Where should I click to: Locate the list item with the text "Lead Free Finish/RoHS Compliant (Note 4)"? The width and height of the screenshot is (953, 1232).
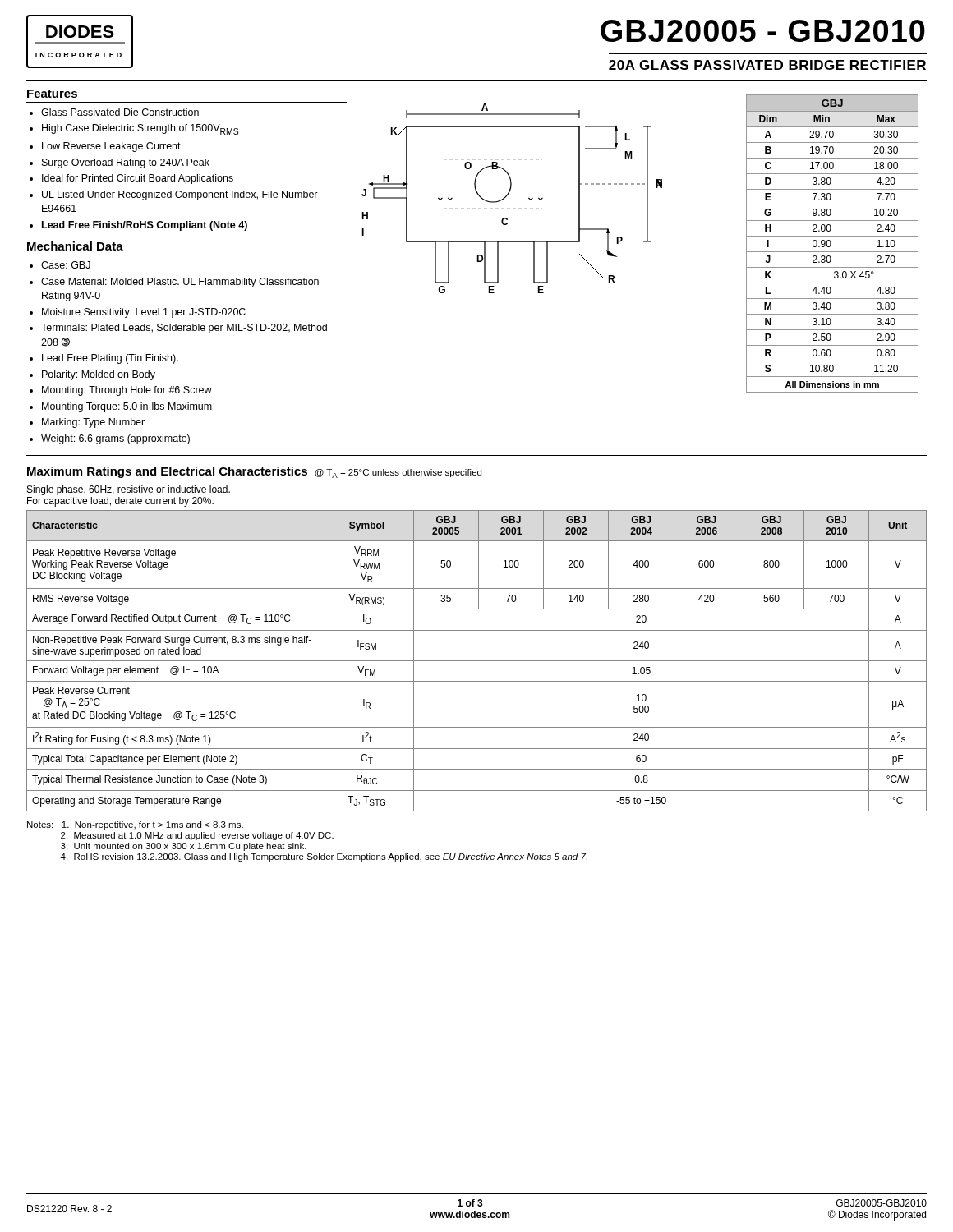pos(144,225)
